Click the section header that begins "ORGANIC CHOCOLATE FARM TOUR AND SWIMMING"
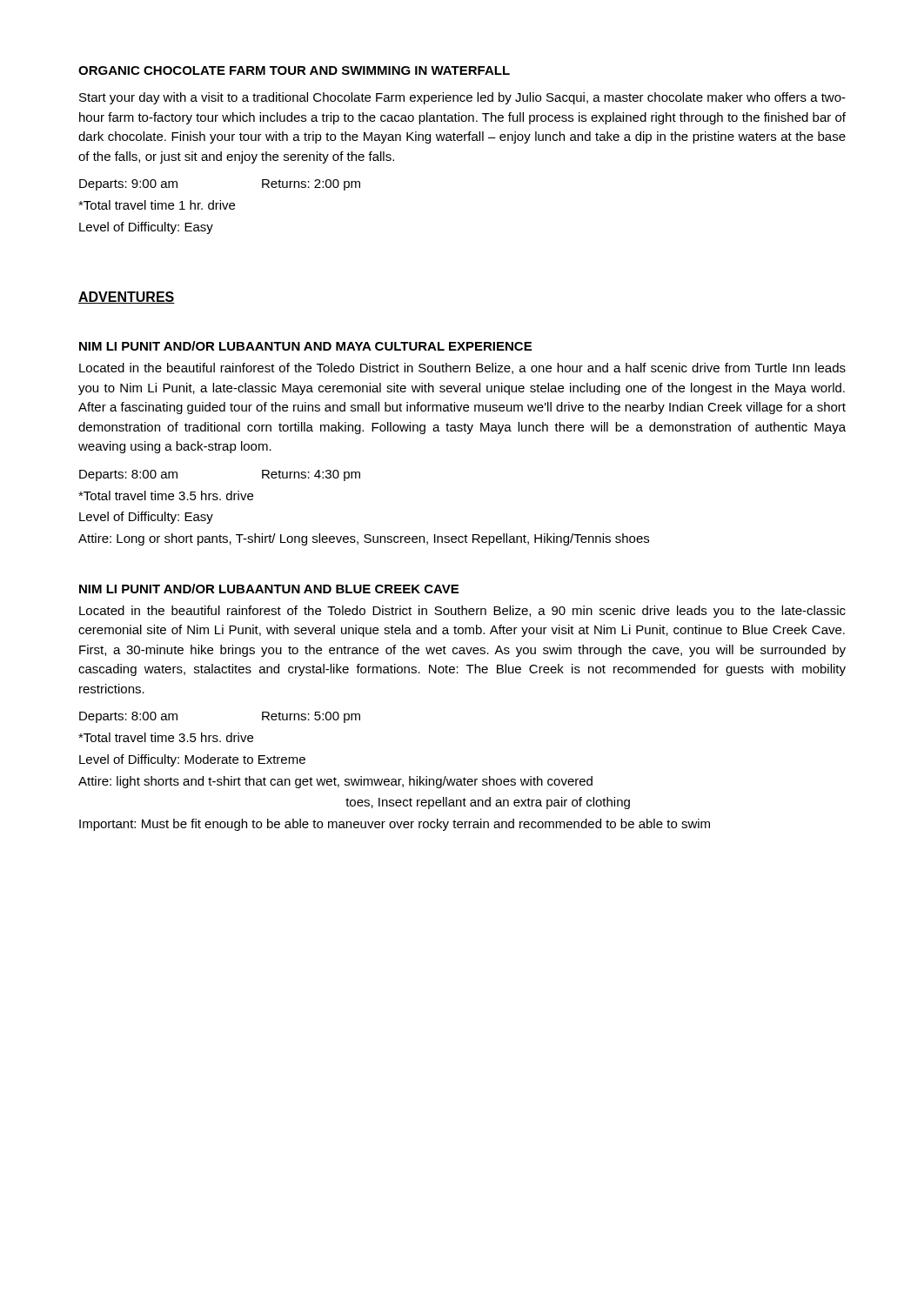Image resolution: width=924 pixels, height=1305 pixels. pos(294,70)
